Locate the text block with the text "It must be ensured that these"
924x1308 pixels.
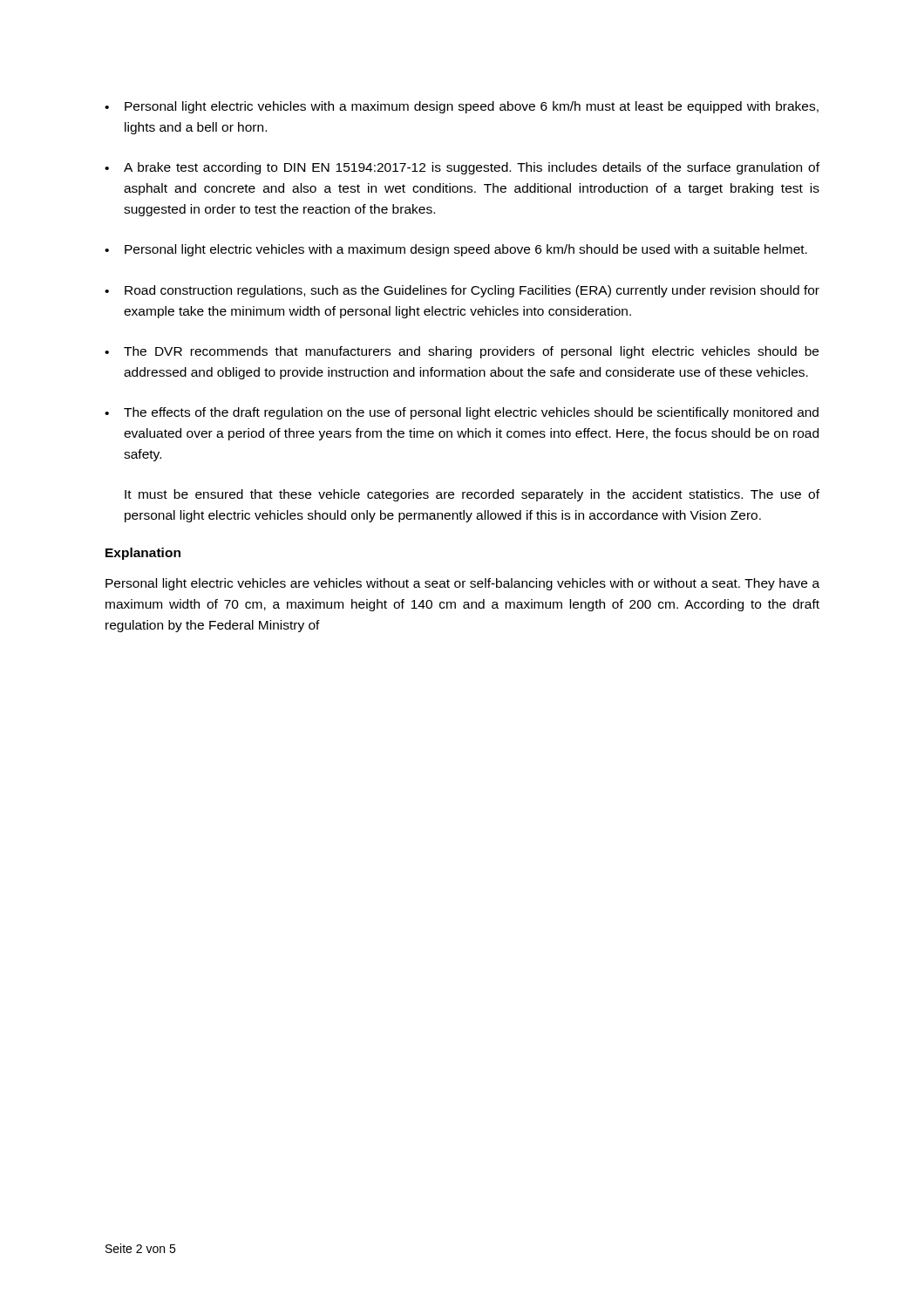[x=472, y=505]
